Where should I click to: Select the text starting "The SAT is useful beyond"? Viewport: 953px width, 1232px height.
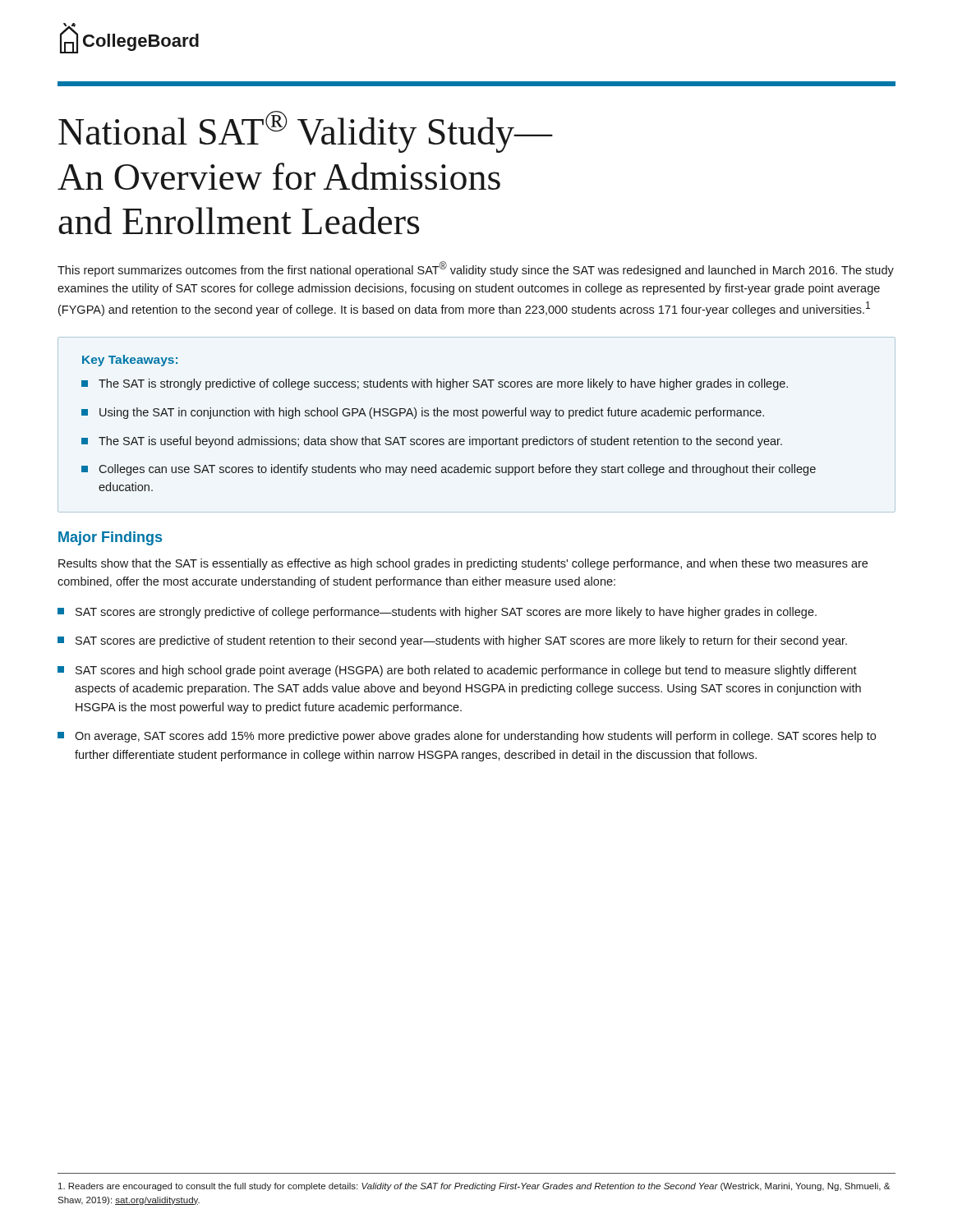point(432,441)
